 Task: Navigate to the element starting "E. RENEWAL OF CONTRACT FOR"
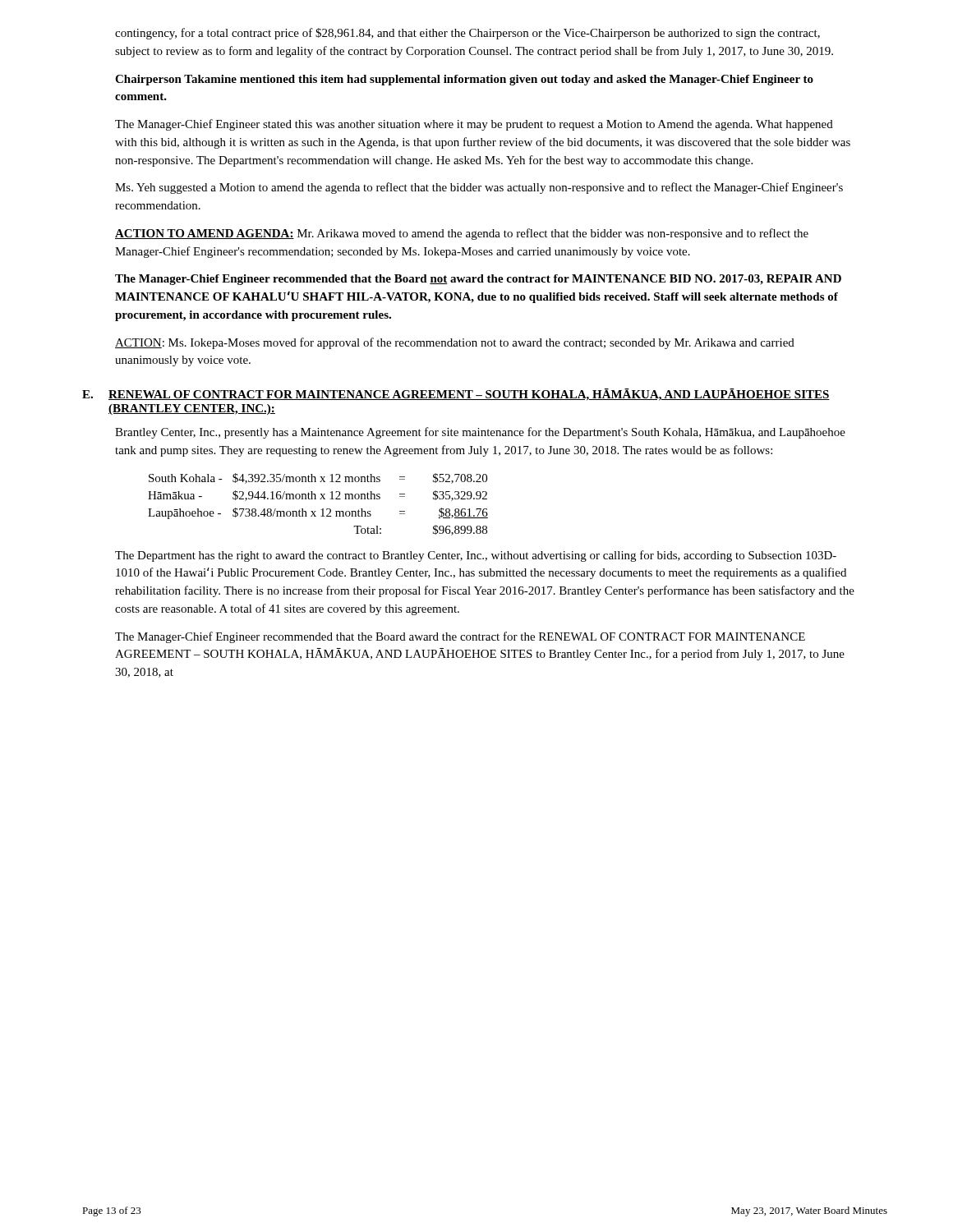click(x=485, y=402)
